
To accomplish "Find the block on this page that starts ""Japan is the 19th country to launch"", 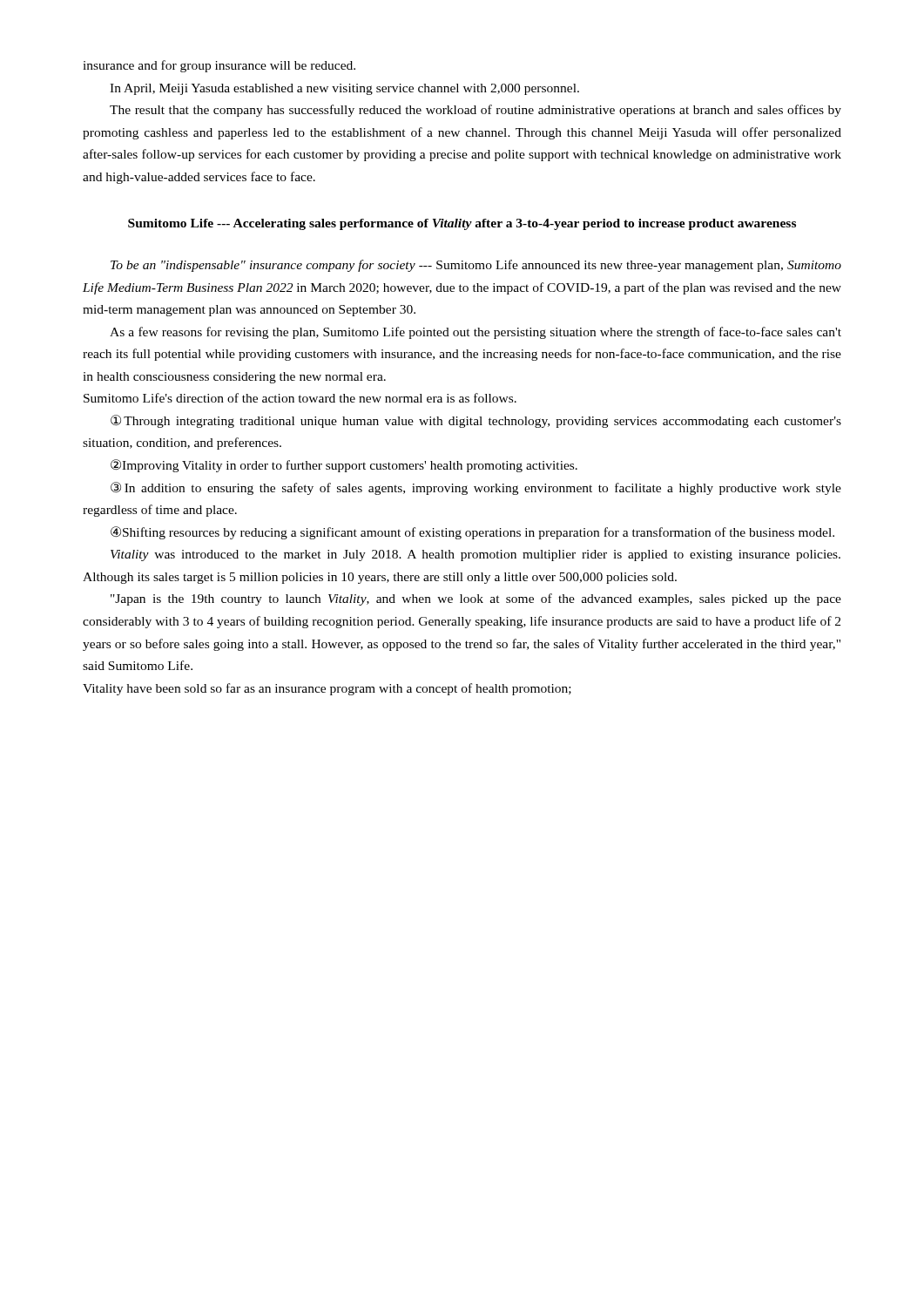I will [x=462, y=632].
